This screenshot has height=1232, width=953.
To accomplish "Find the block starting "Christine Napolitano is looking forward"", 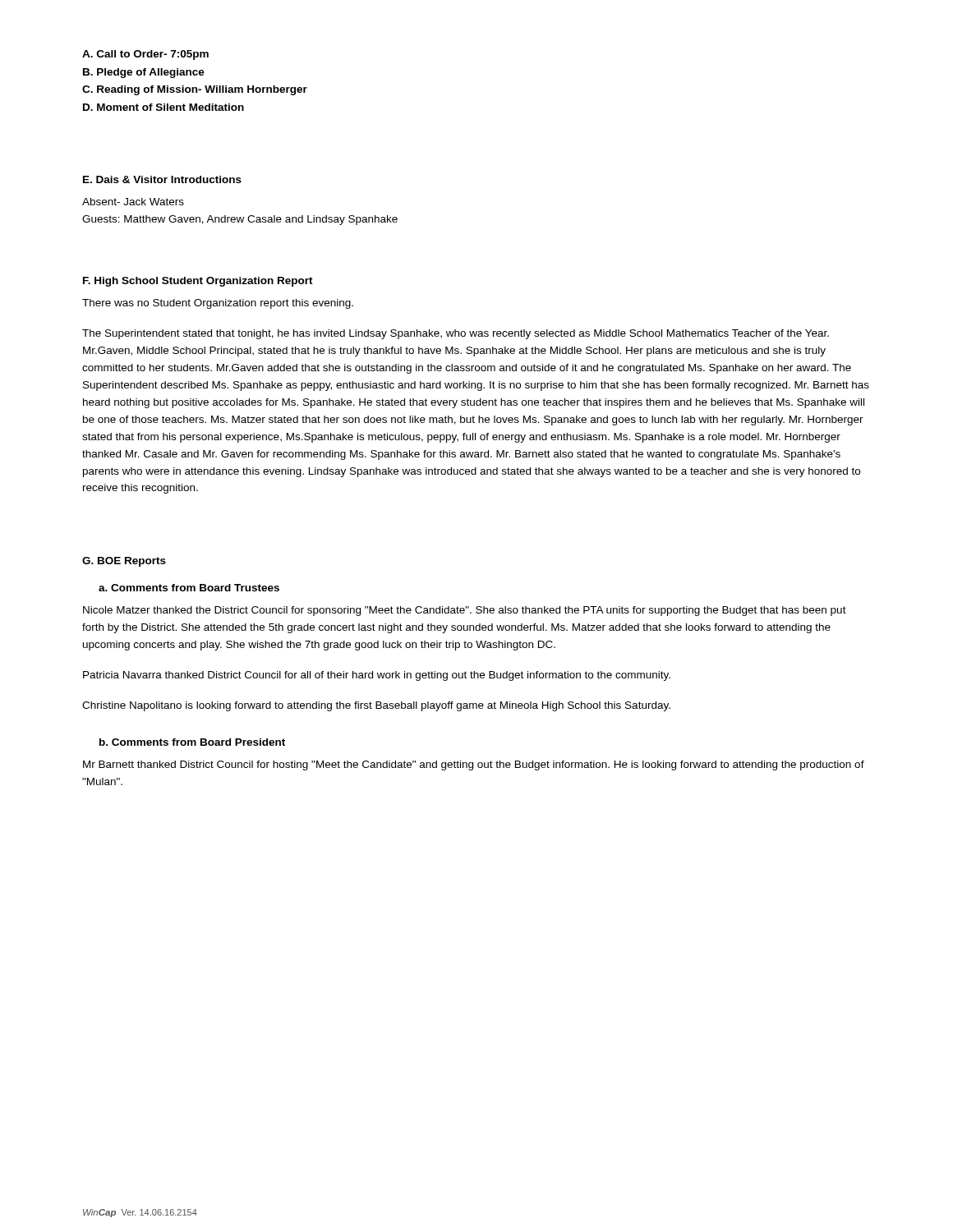I will 377,705.
